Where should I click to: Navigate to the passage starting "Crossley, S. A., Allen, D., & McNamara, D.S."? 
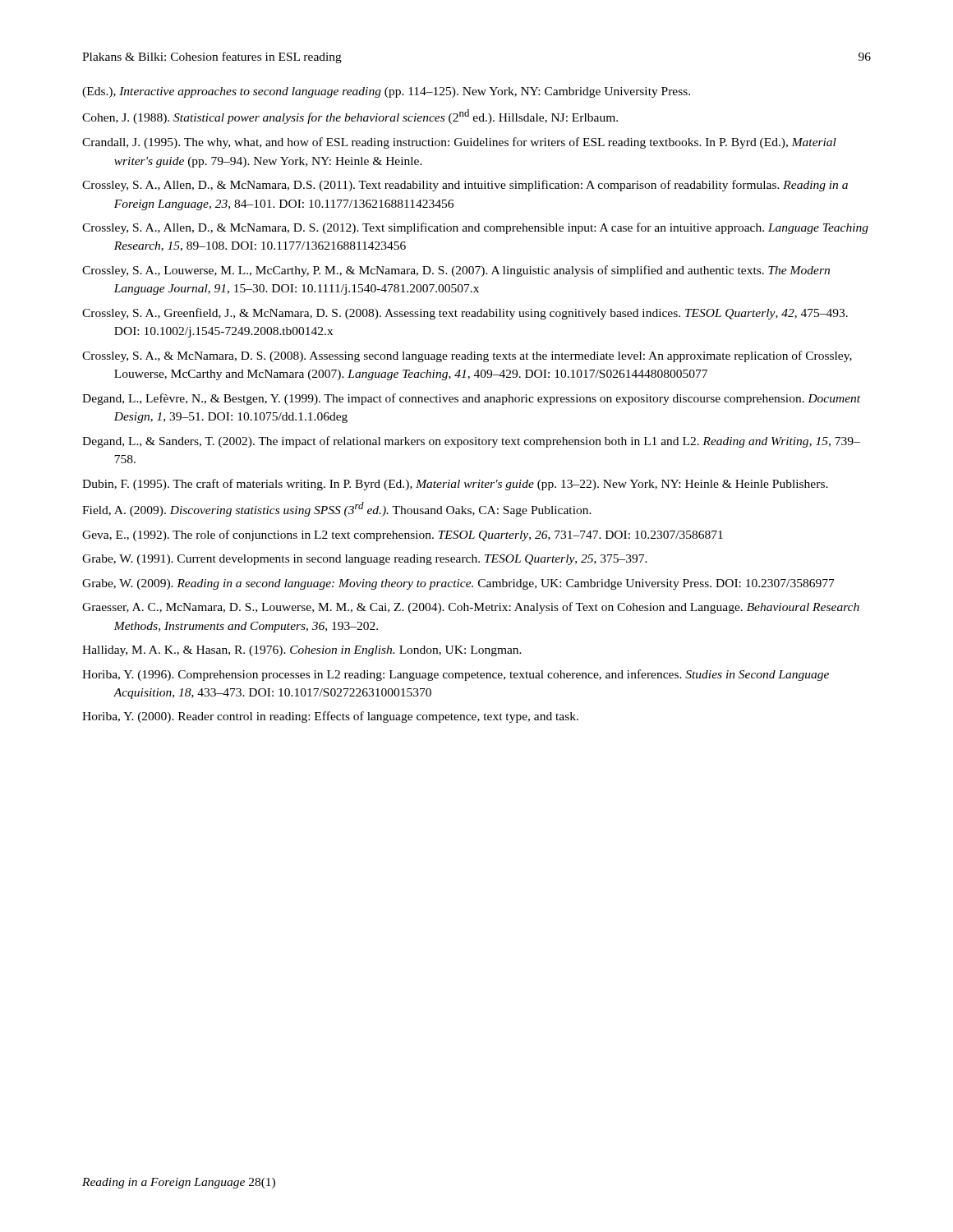(x=465, y=194)
